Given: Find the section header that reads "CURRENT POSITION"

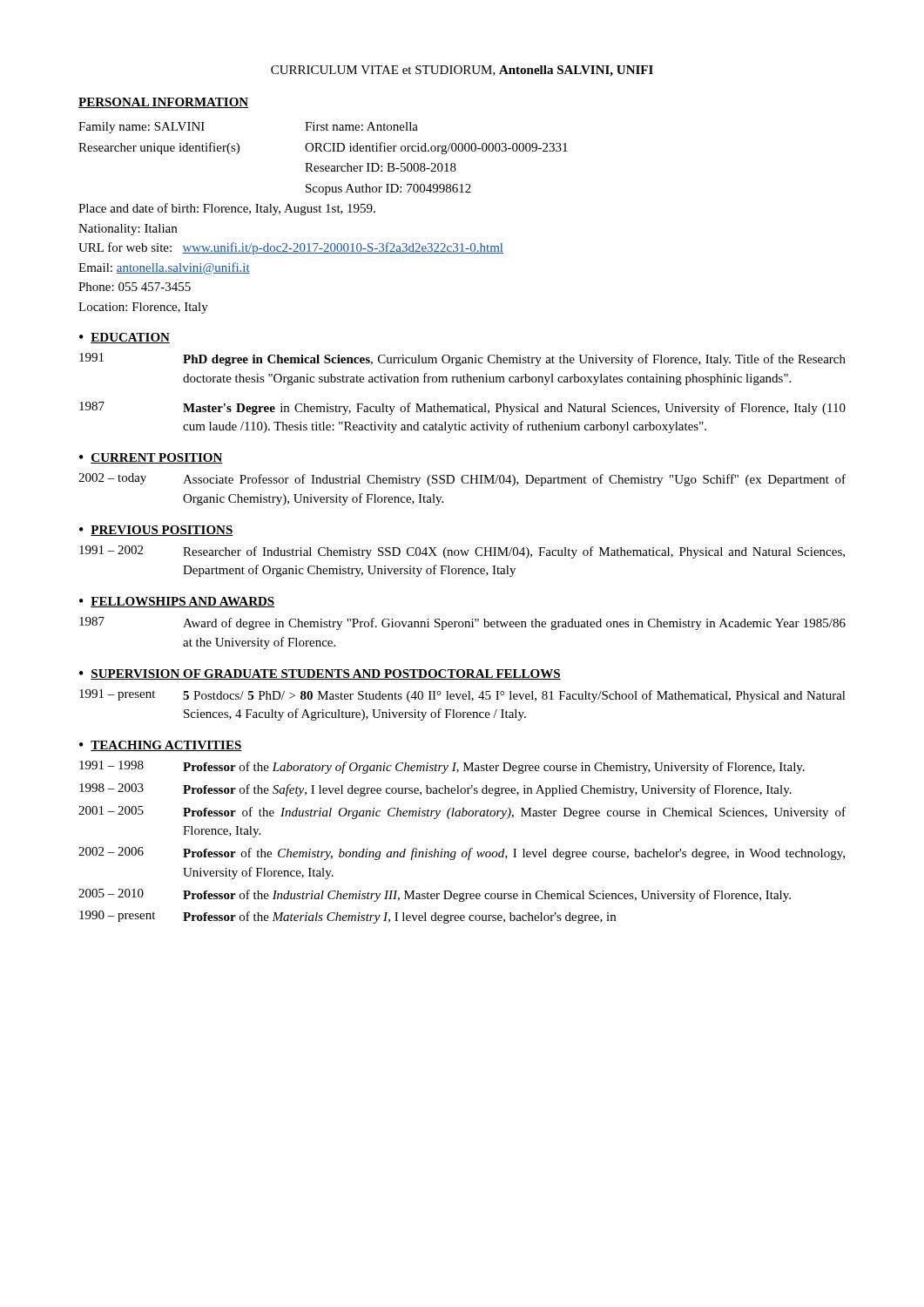Looking at the screenshot, I should pos(157,457).
